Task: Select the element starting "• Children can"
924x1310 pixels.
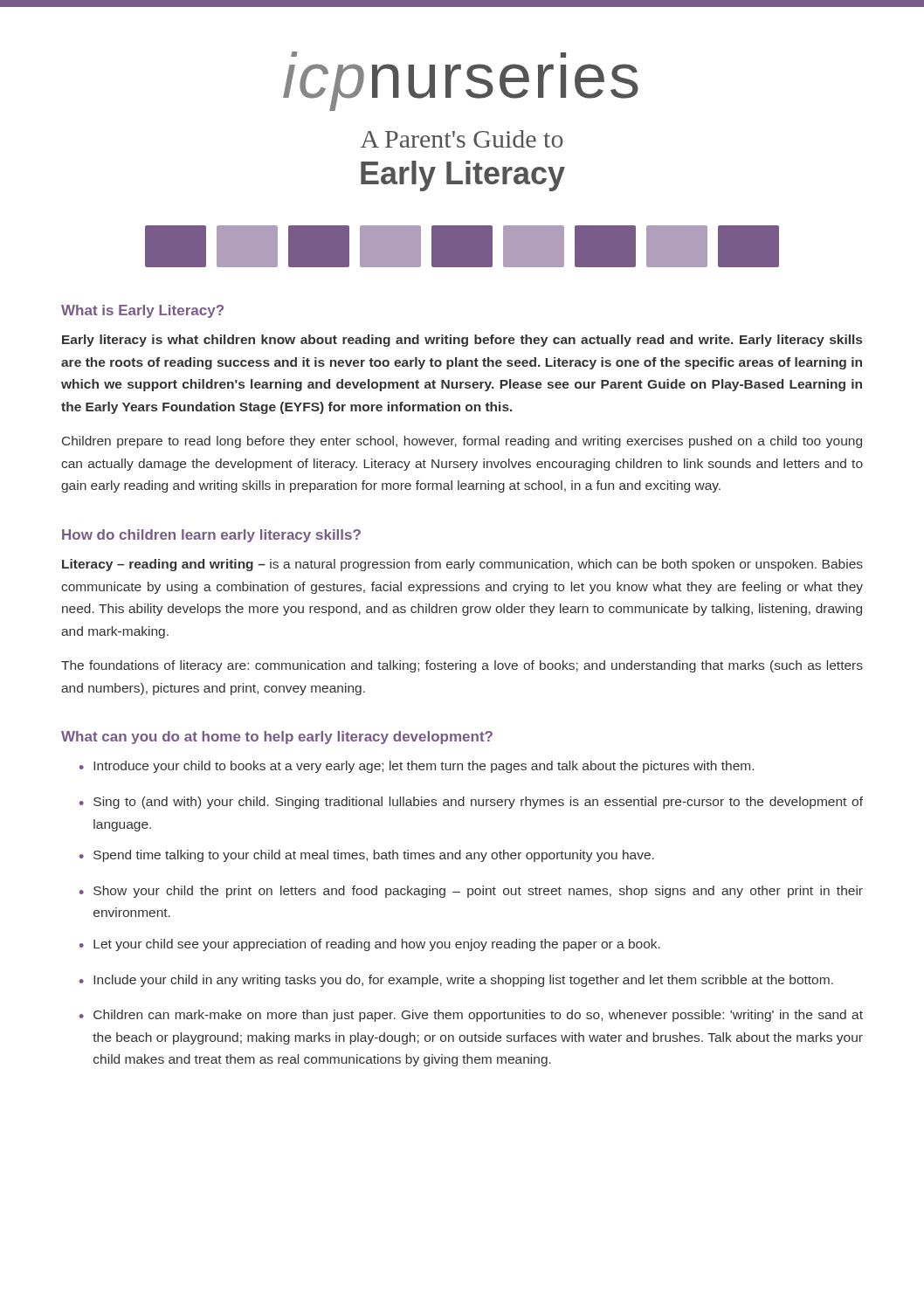Action: pyautogui.click(x=471, y=1037)
